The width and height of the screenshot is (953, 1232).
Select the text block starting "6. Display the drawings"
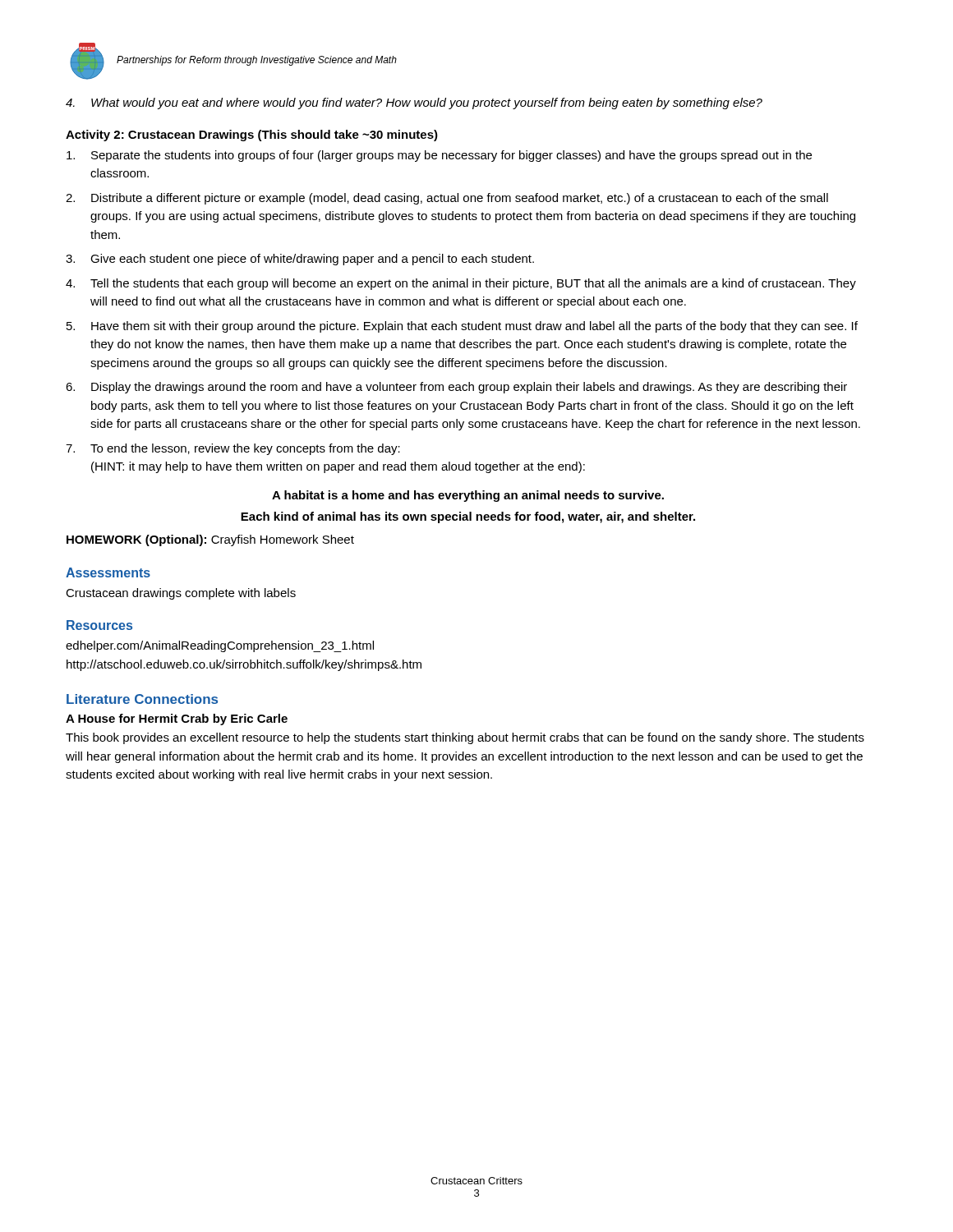[468, 406]
